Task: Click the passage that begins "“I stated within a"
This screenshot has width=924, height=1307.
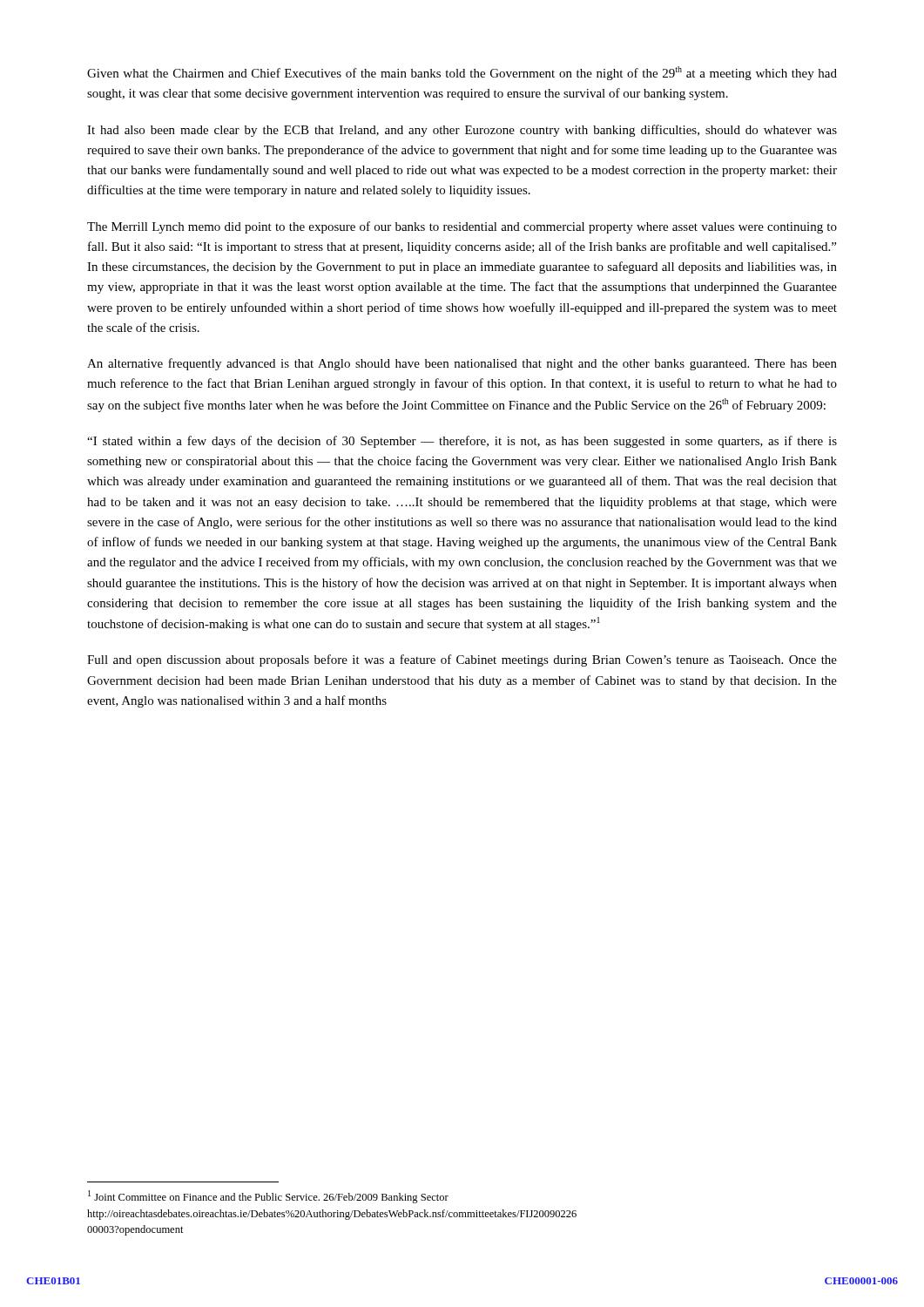Action: [462, 532]
